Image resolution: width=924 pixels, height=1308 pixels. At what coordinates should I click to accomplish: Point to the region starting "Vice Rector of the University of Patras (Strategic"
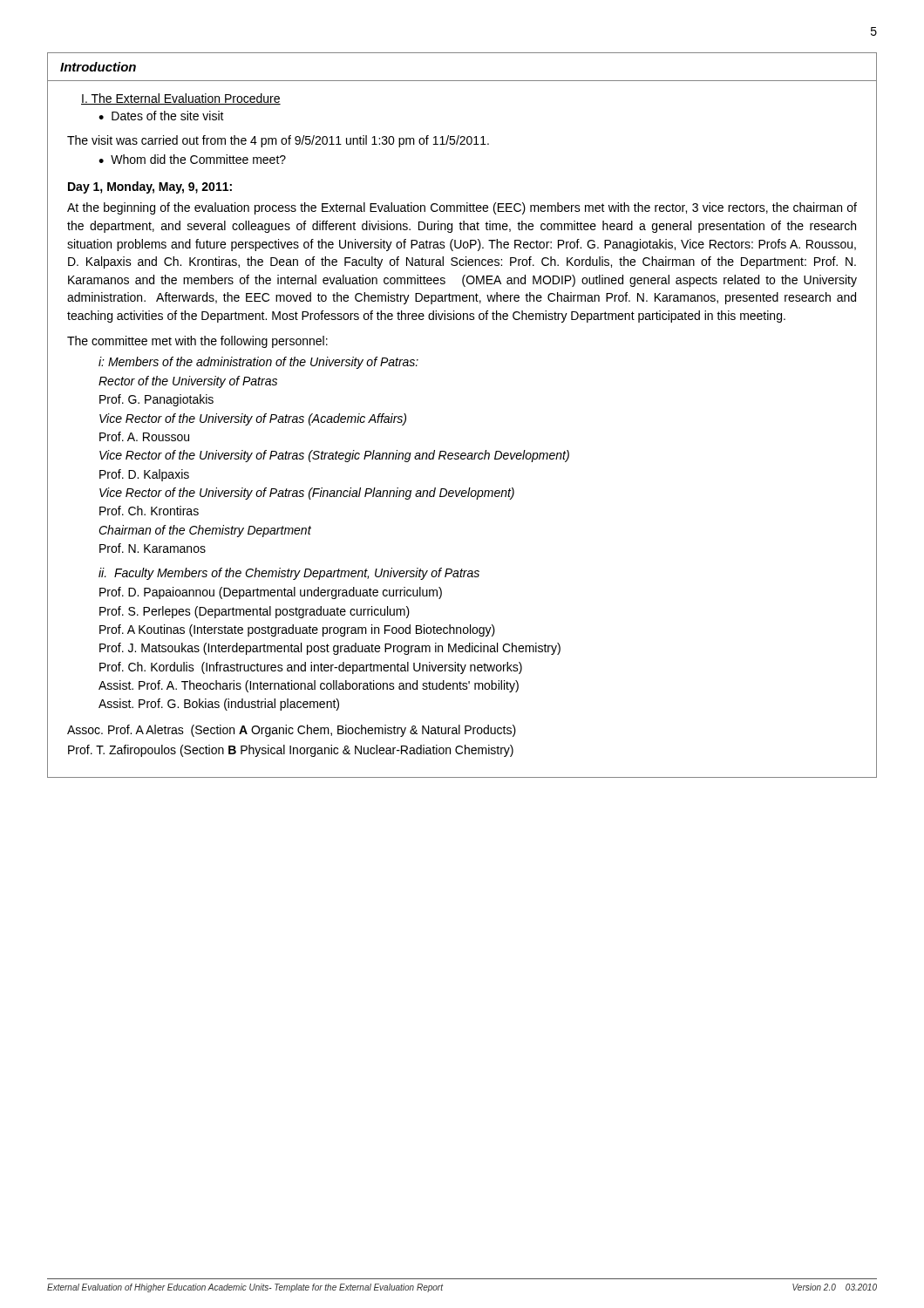(x=334, y=455)
